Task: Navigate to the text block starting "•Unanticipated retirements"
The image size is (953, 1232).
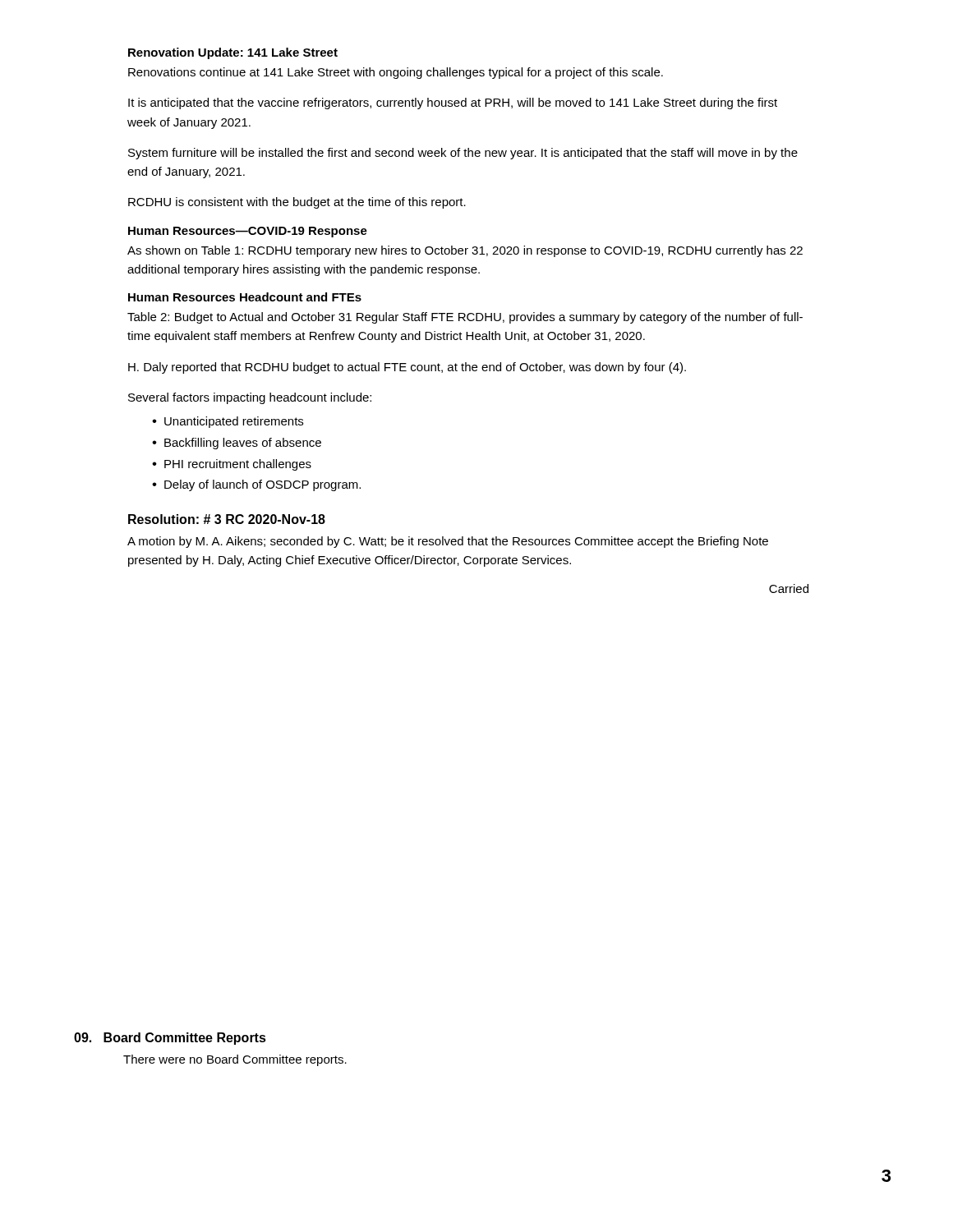Action: coord(228,421)
